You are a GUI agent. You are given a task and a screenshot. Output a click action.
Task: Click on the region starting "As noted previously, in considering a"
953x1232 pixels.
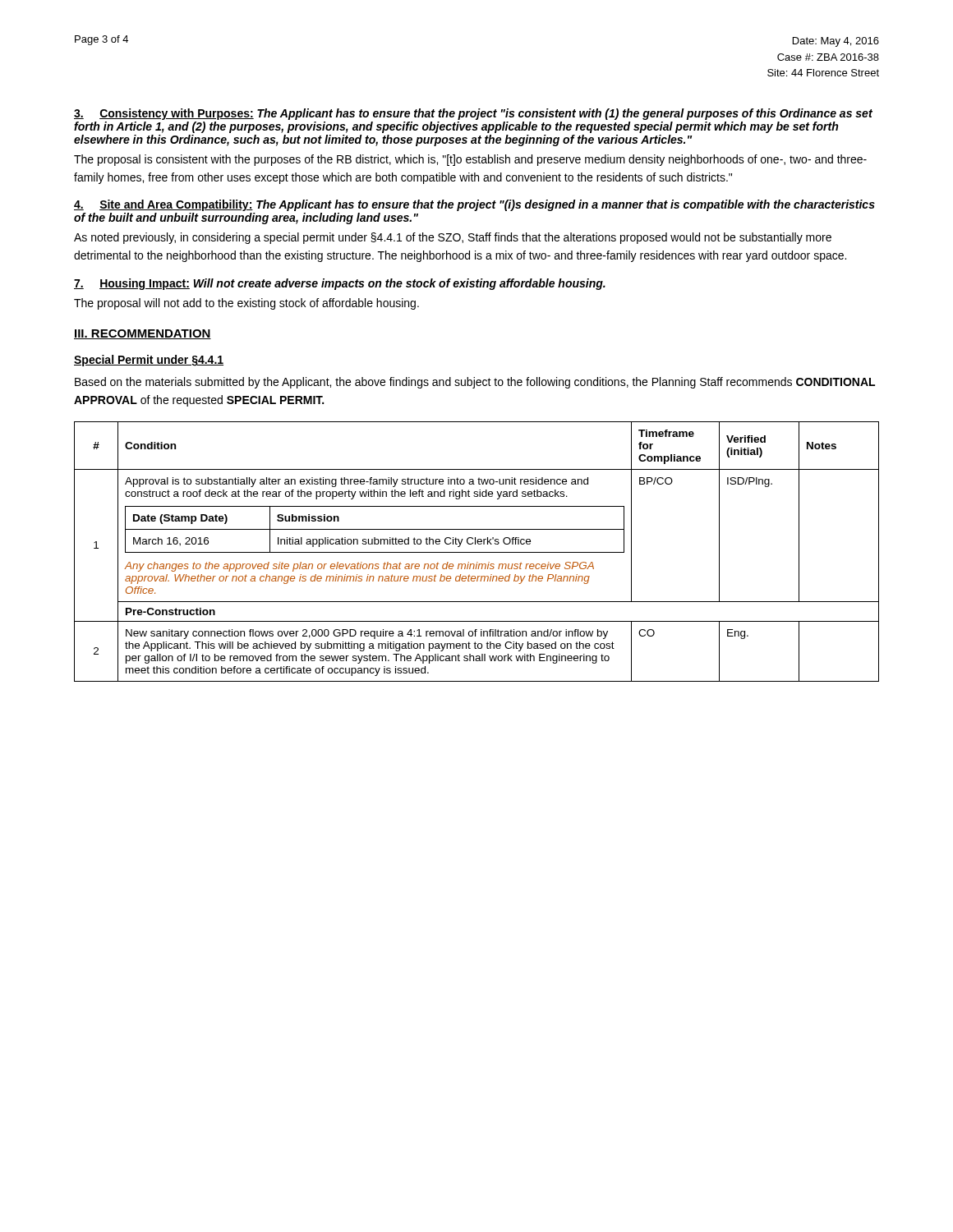pos(476,247)
